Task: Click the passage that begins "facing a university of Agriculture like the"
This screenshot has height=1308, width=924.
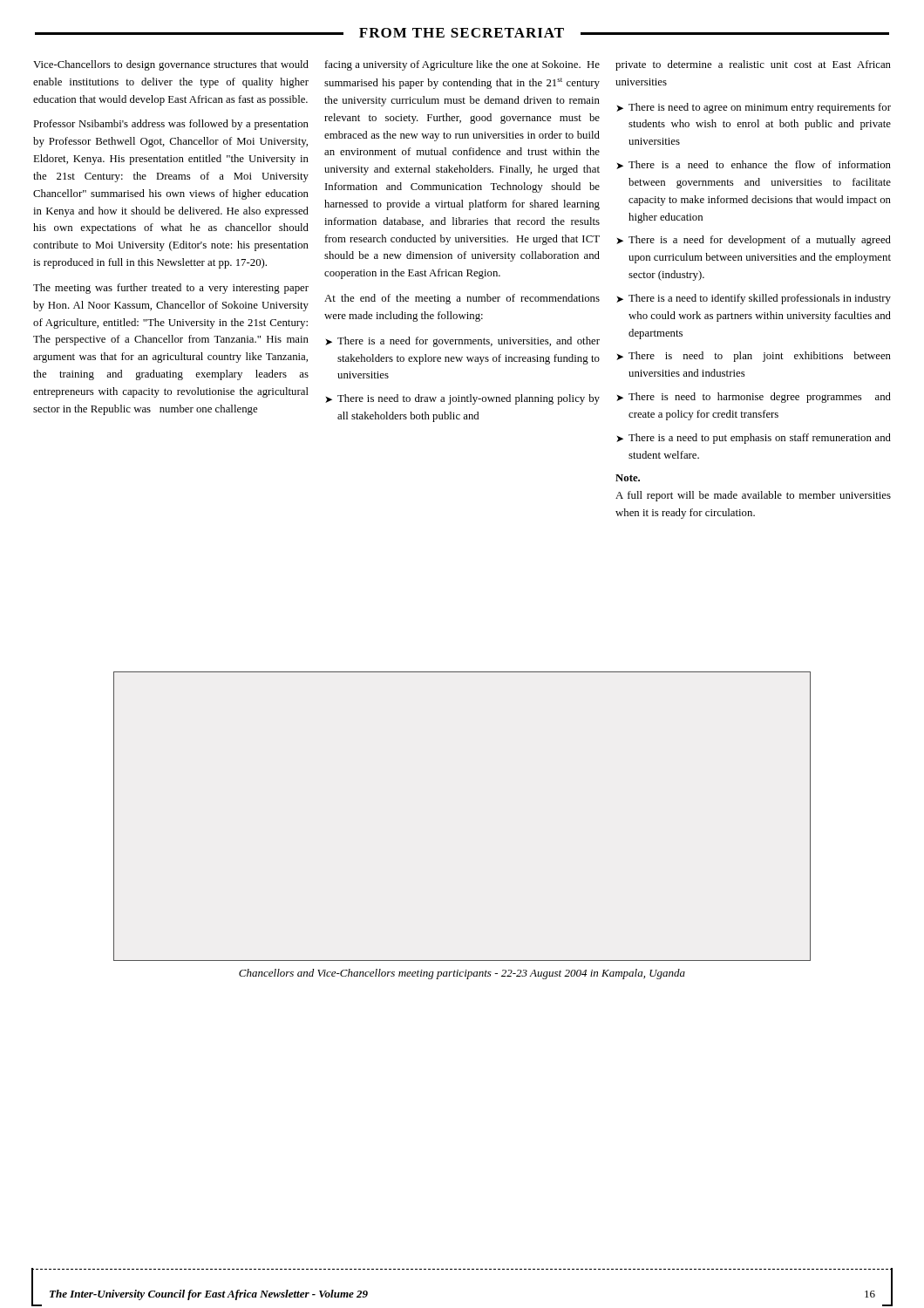Action: 462,241
